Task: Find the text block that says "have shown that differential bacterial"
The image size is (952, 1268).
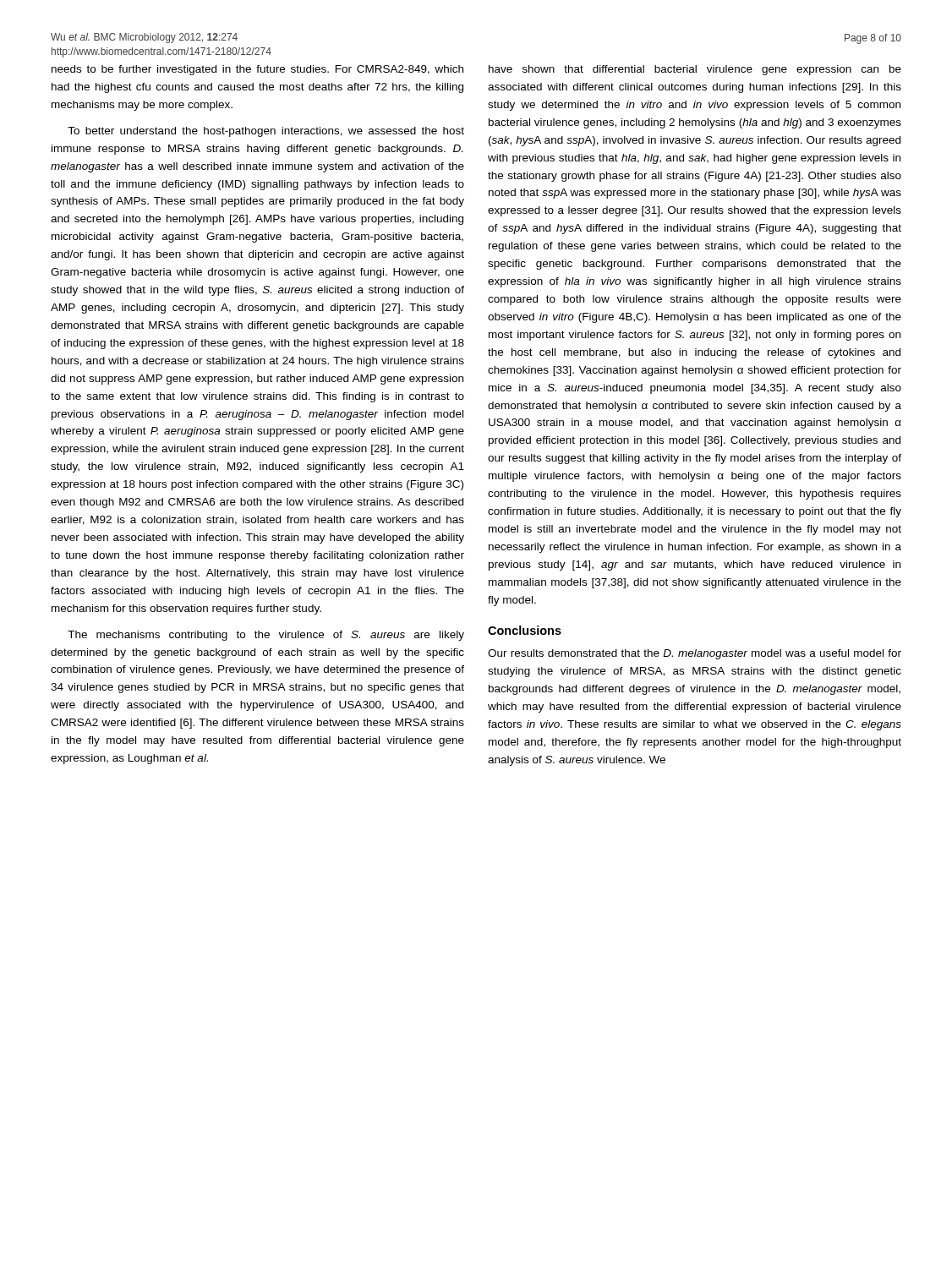Action: point(695,335)
